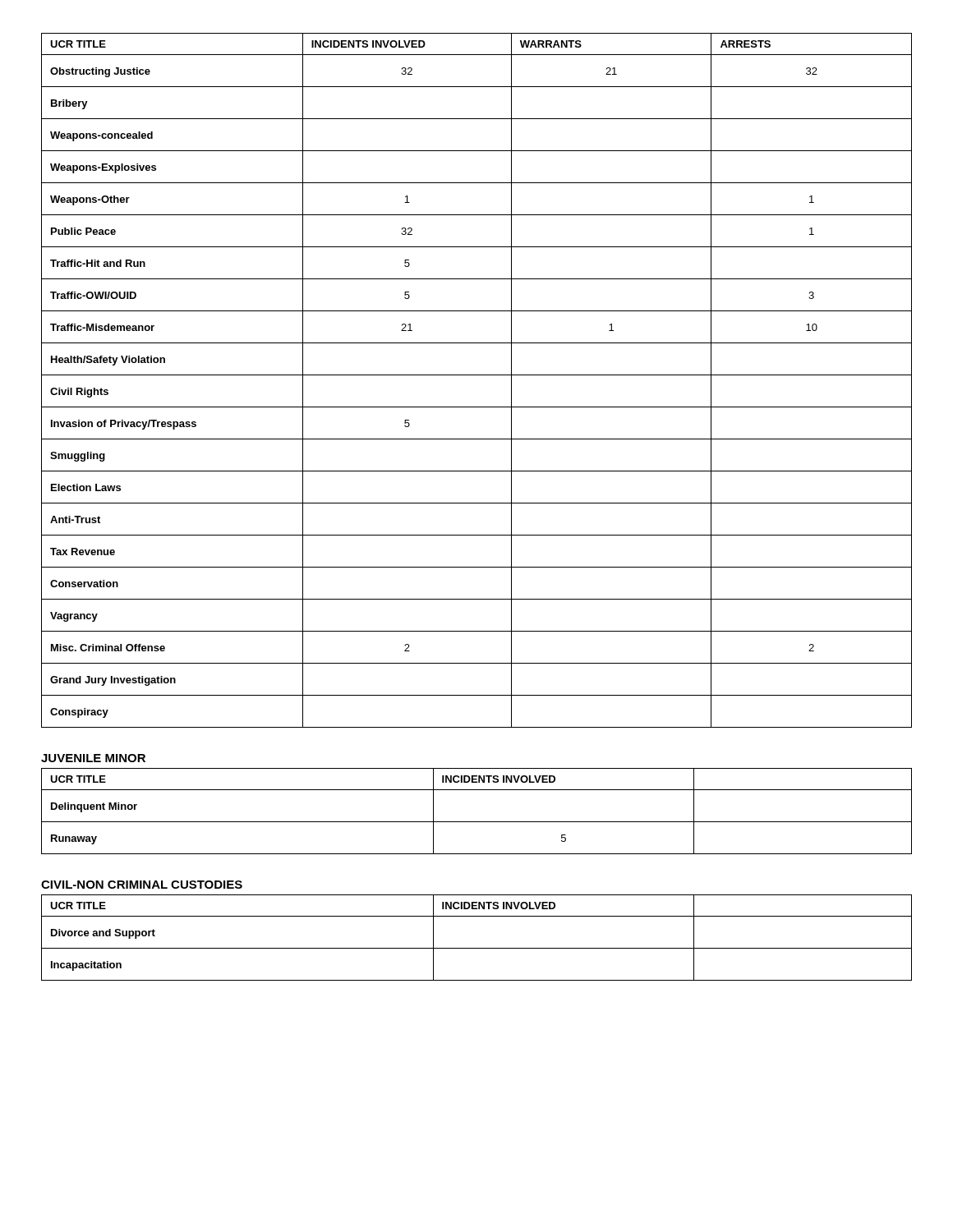
Task: Select the table that reads "Tax Revenue"
Action: [x=476, y=380]
